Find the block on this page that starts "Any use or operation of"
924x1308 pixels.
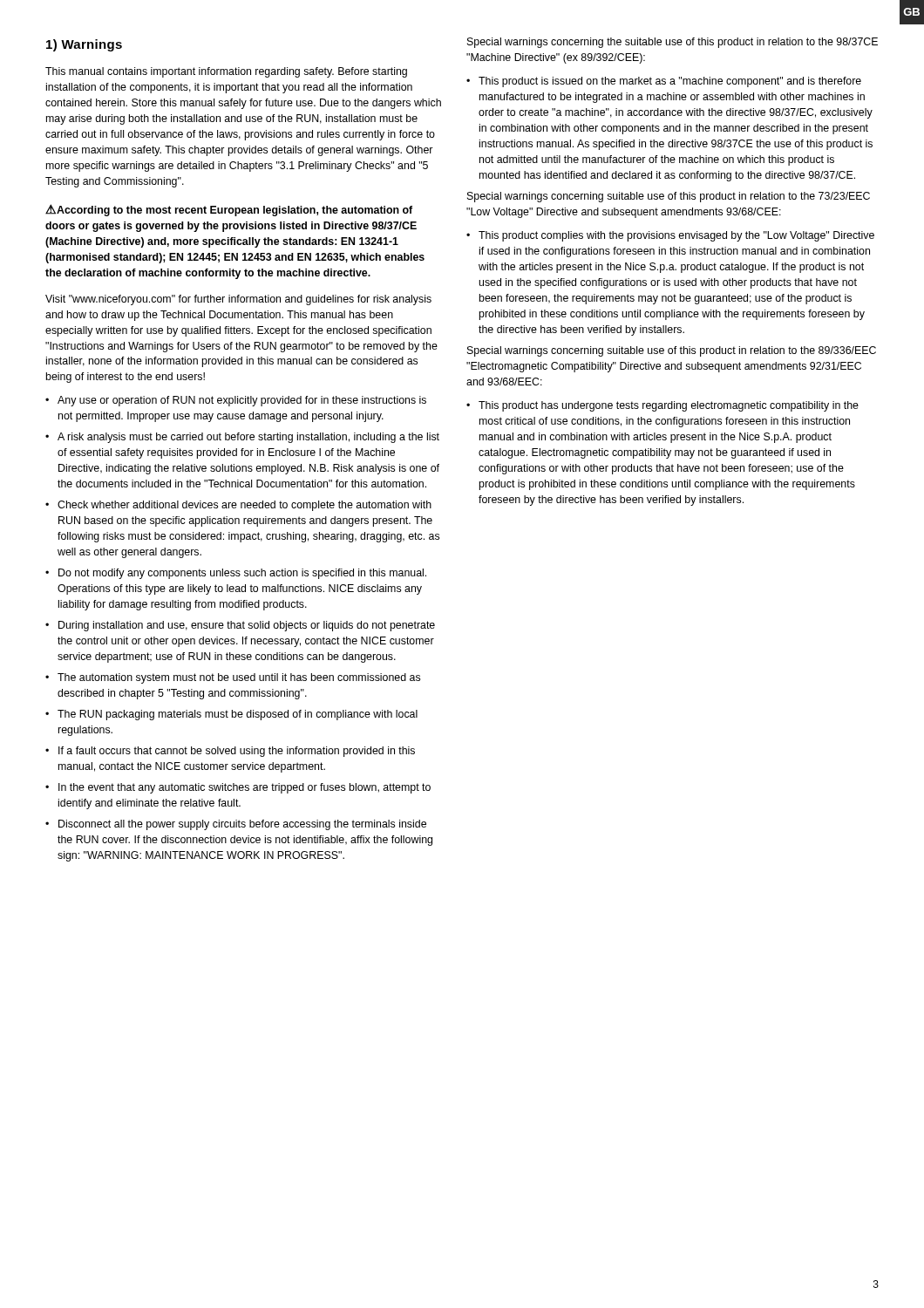244,409
